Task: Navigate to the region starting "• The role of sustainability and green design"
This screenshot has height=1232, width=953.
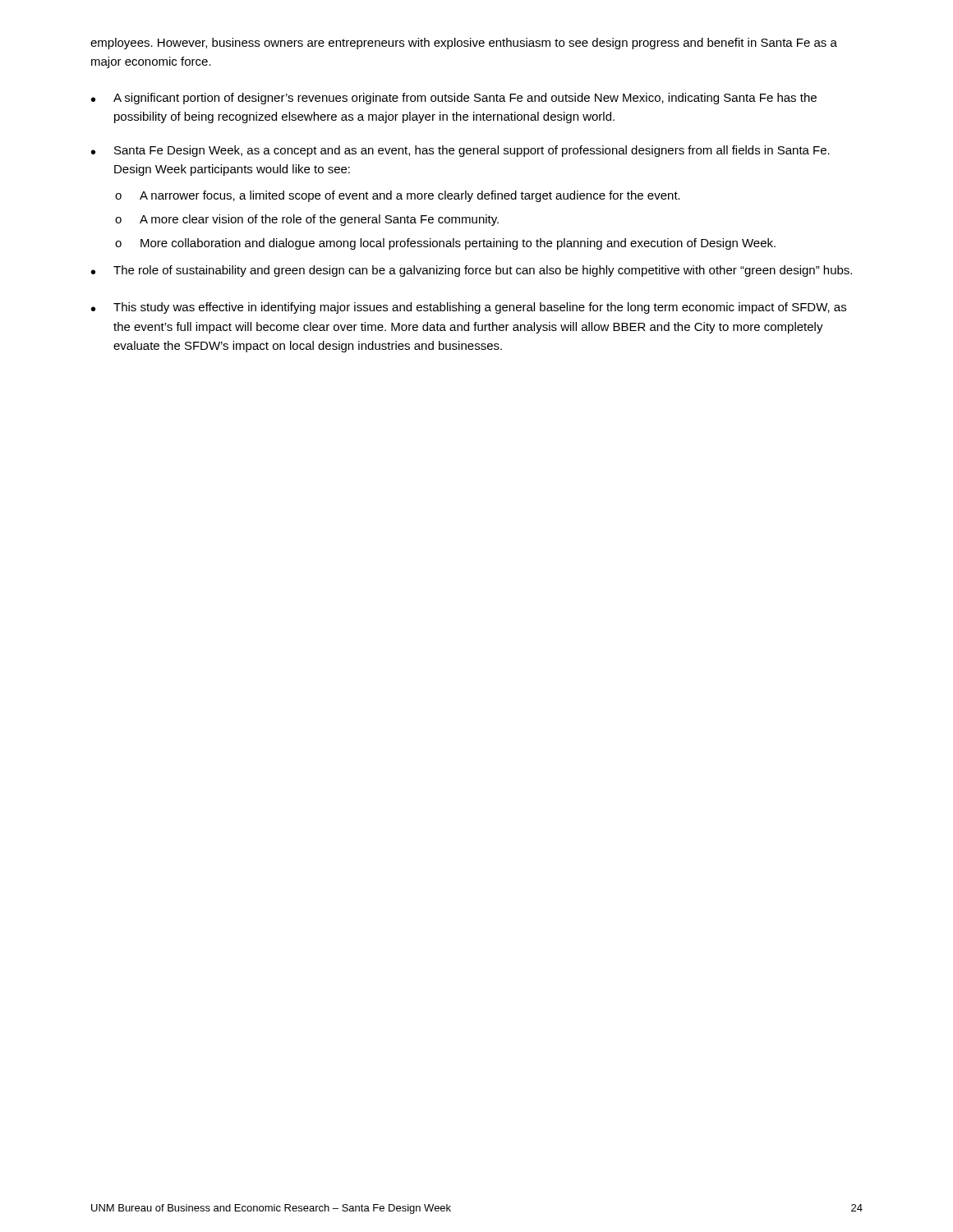Action: coord(476,272)
